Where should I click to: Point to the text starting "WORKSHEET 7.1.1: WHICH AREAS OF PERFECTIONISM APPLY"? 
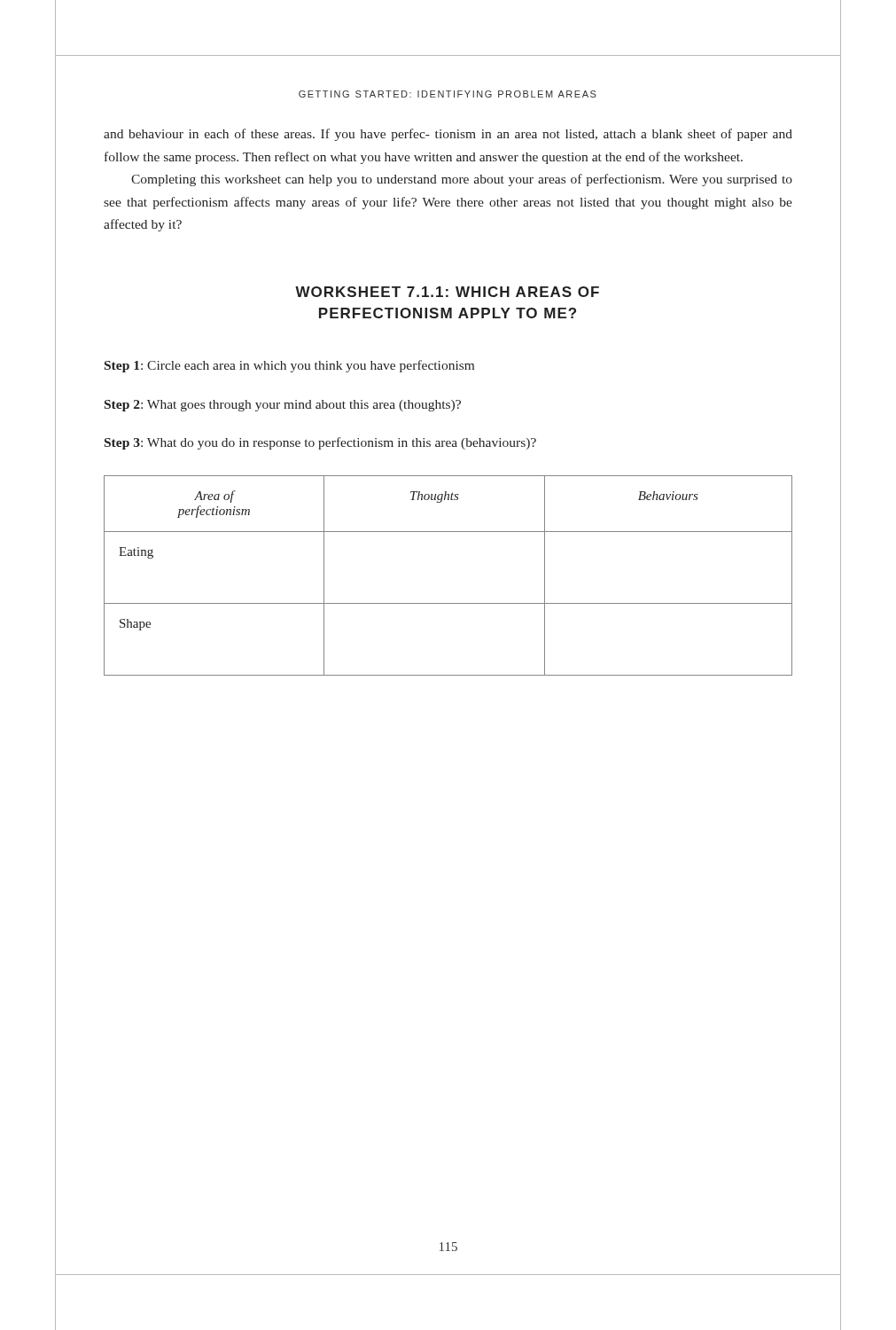click(448, 303)
